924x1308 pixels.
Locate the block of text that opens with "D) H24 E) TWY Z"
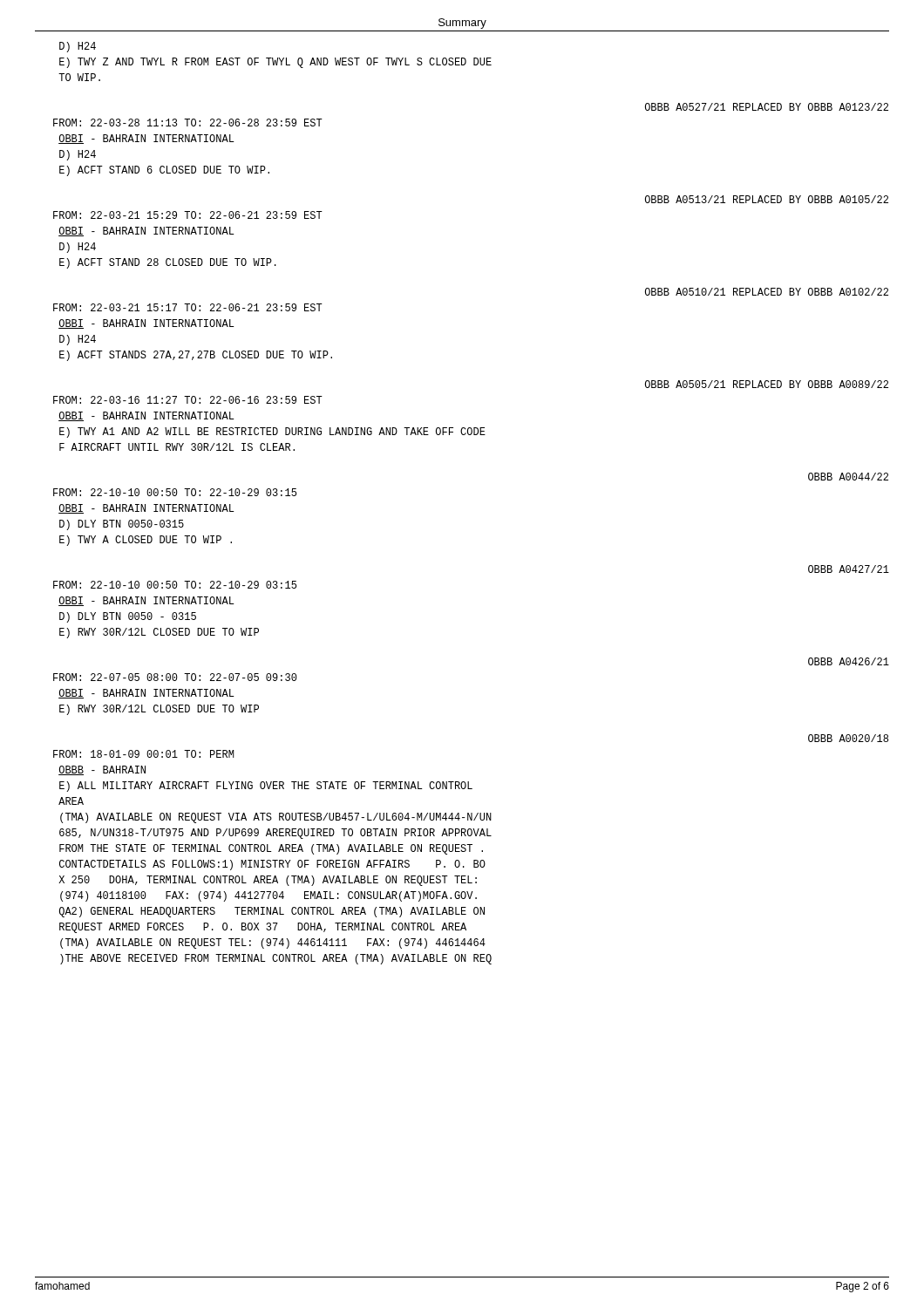click(471, 63)
